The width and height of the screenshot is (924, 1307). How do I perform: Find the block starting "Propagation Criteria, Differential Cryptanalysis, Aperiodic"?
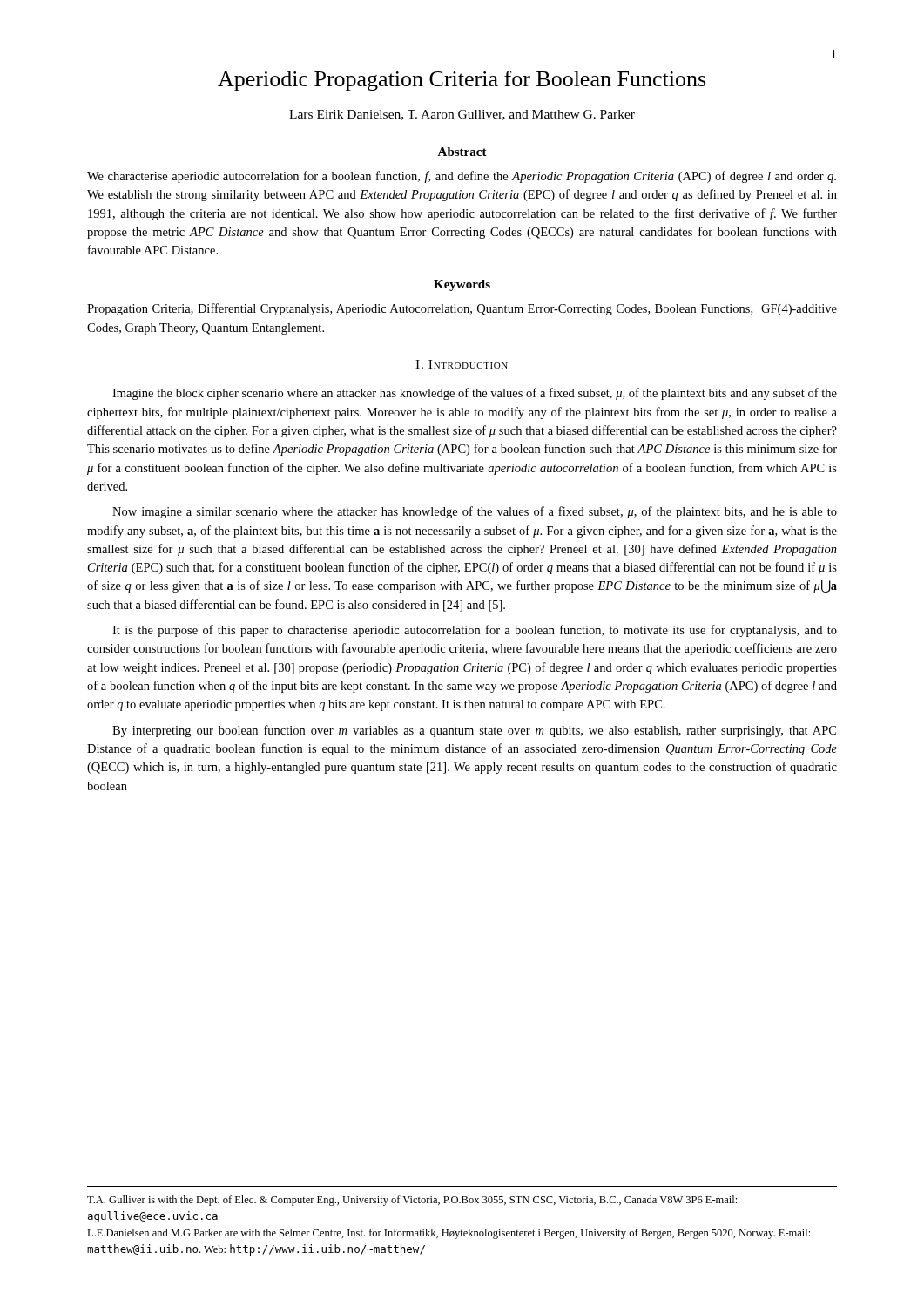click(462, 318)
